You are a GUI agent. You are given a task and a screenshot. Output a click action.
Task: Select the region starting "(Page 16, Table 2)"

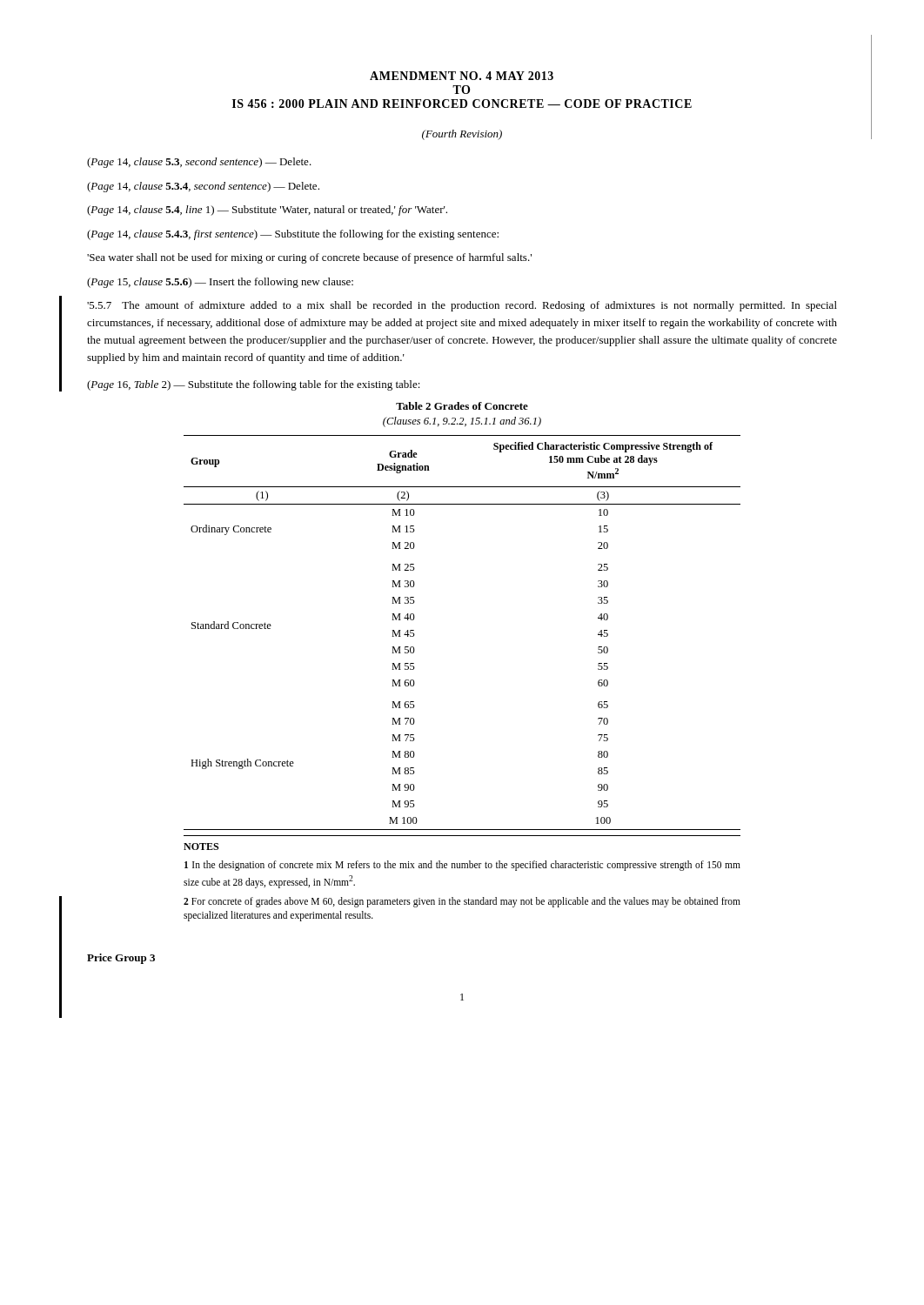coord(254,385)
